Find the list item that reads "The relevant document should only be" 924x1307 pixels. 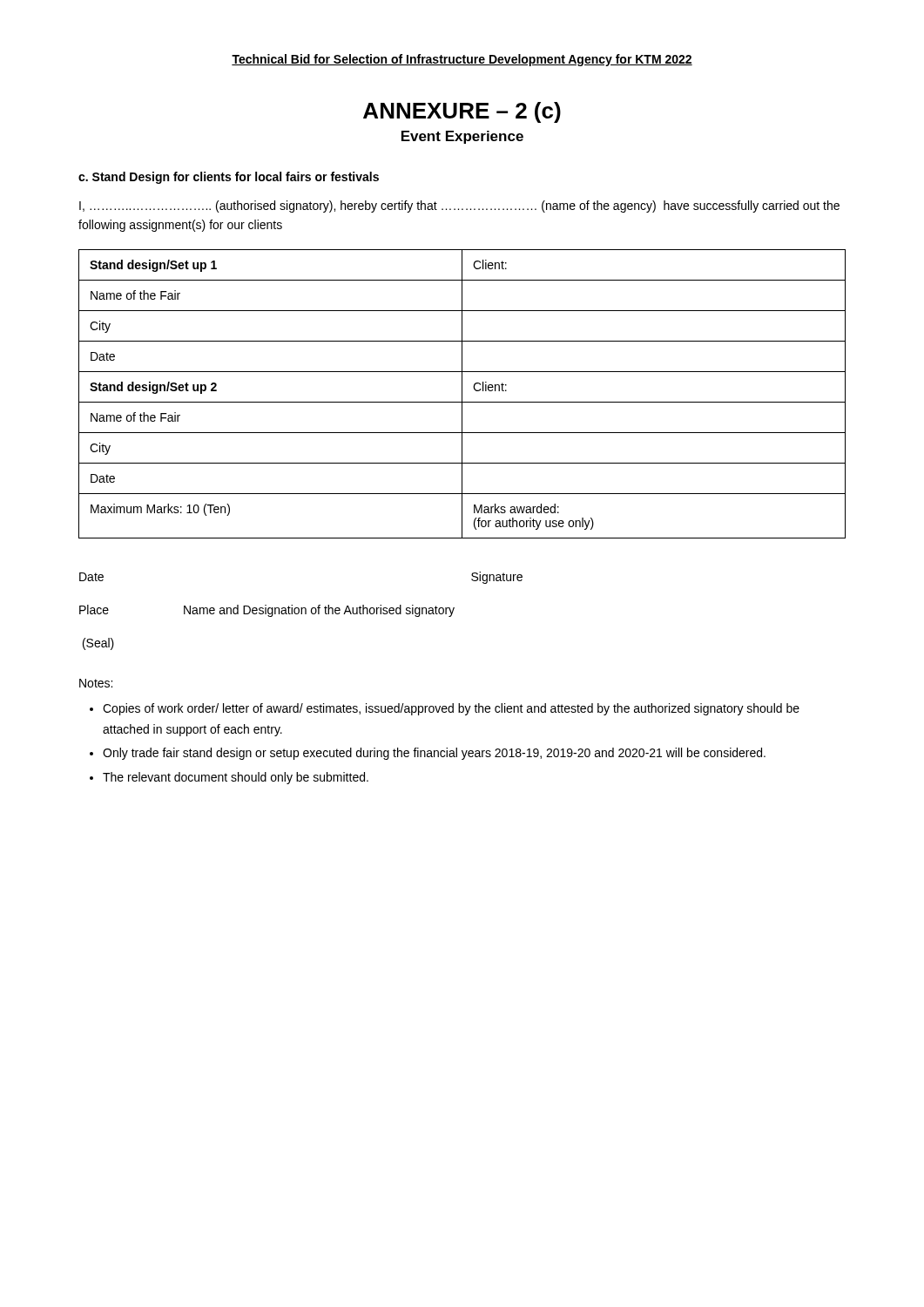pos(236,777)
